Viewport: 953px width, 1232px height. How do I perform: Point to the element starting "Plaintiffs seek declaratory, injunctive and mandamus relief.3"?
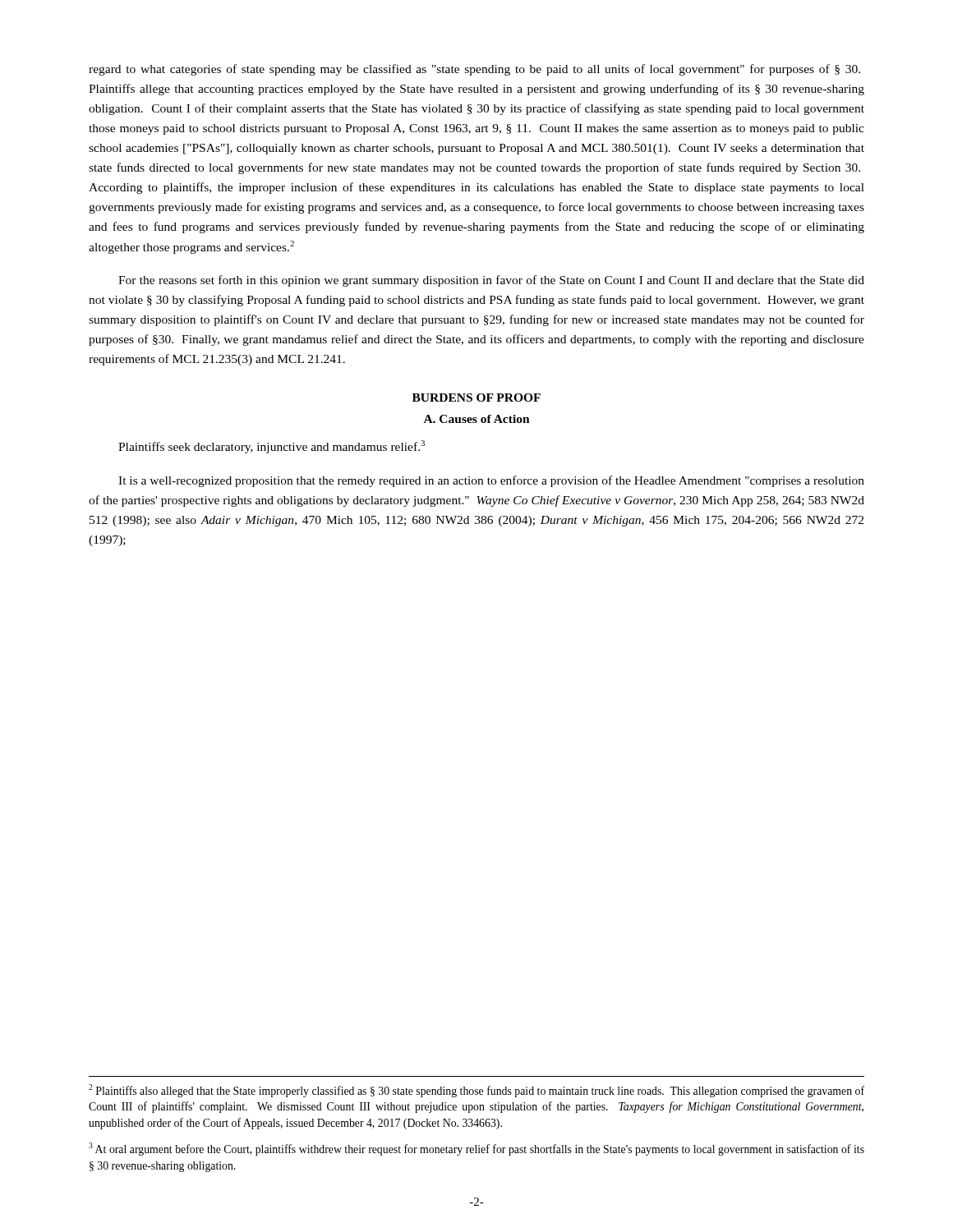(272, 446)
